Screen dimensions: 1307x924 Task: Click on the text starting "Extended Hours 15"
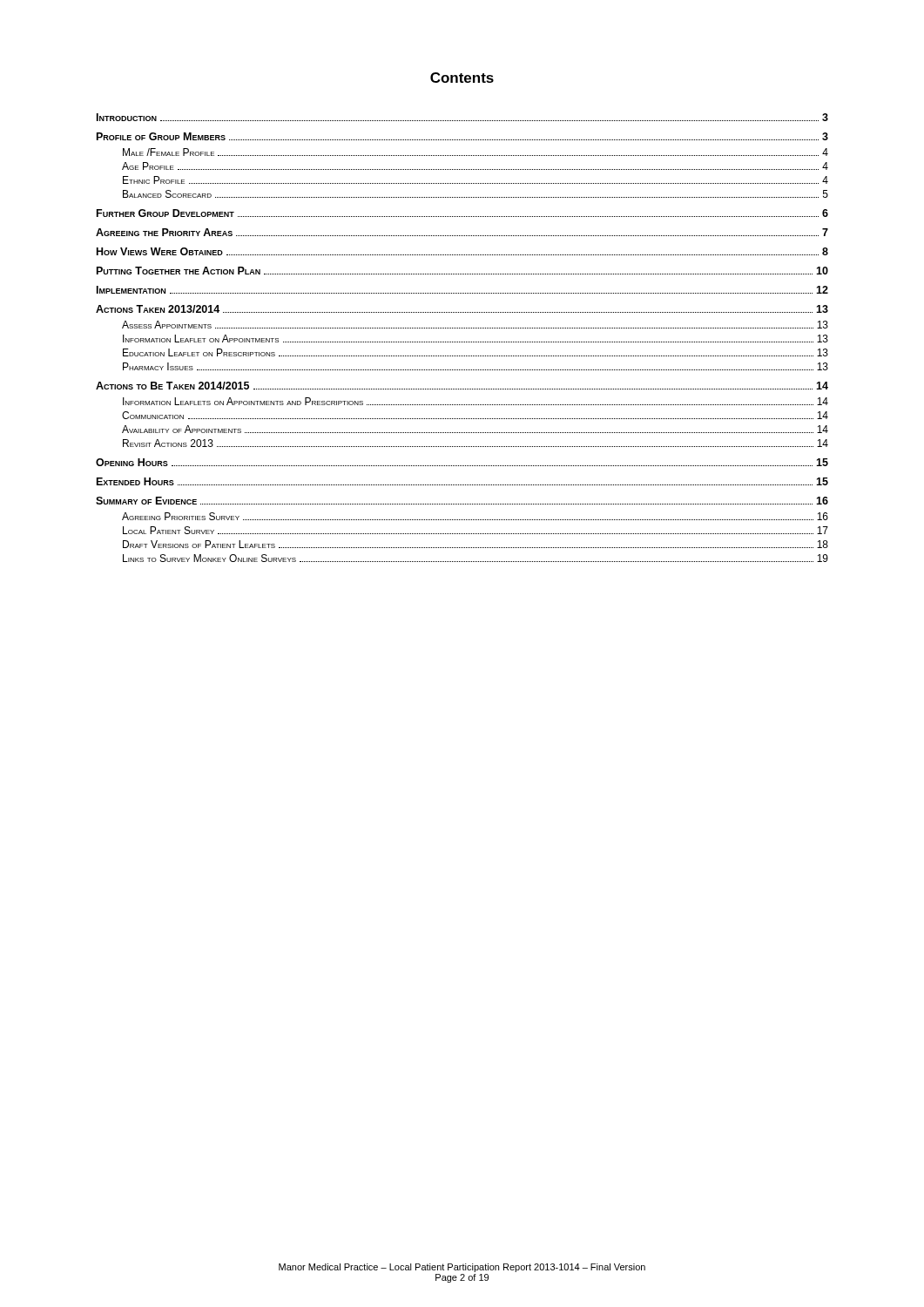[x=462, y=482]
